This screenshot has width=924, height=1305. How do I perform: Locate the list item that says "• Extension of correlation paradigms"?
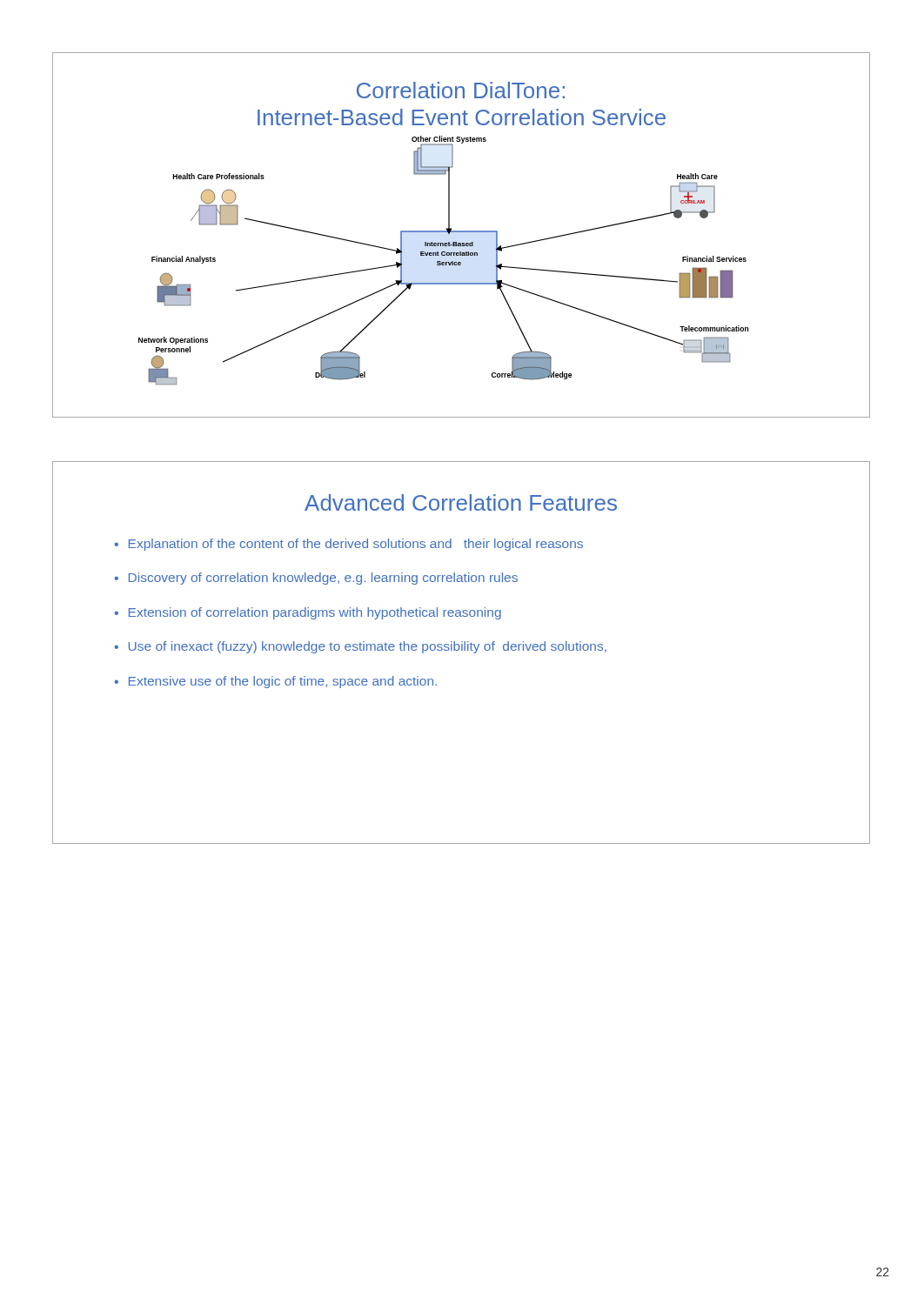(x=308, y=613)
